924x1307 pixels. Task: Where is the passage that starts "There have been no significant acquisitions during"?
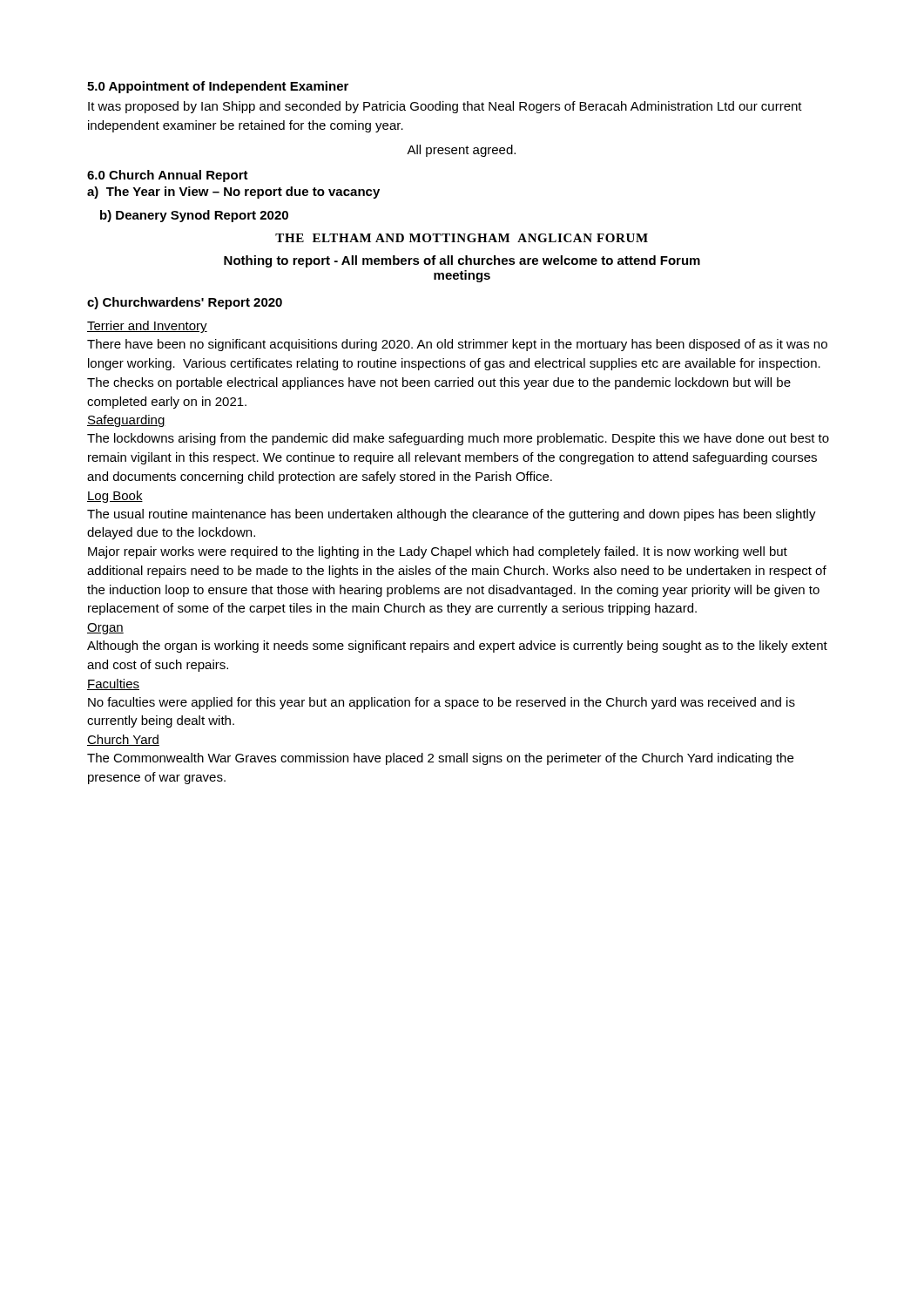(x=457, y=372)
